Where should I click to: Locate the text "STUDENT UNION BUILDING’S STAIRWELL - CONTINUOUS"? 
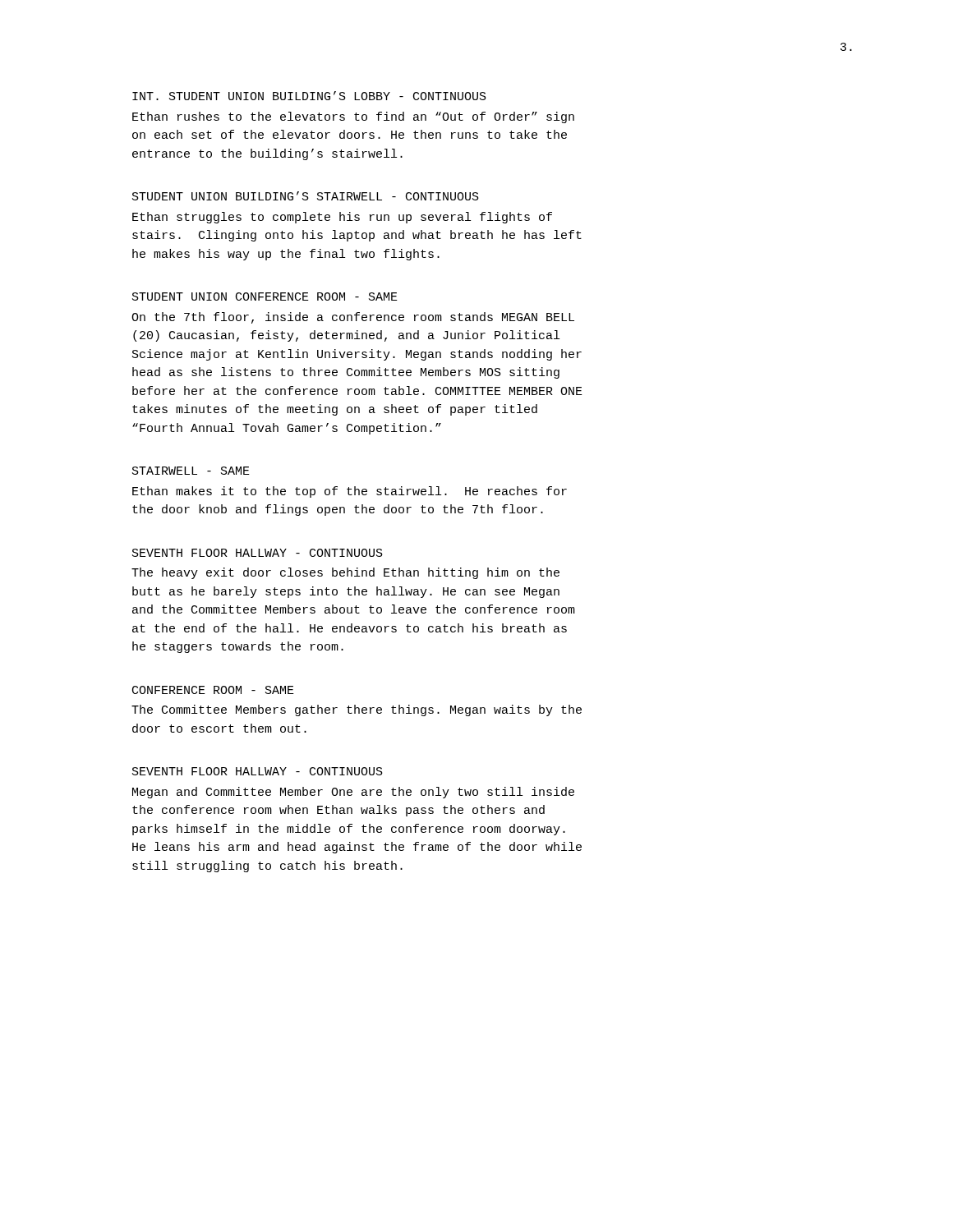point(305,198)
